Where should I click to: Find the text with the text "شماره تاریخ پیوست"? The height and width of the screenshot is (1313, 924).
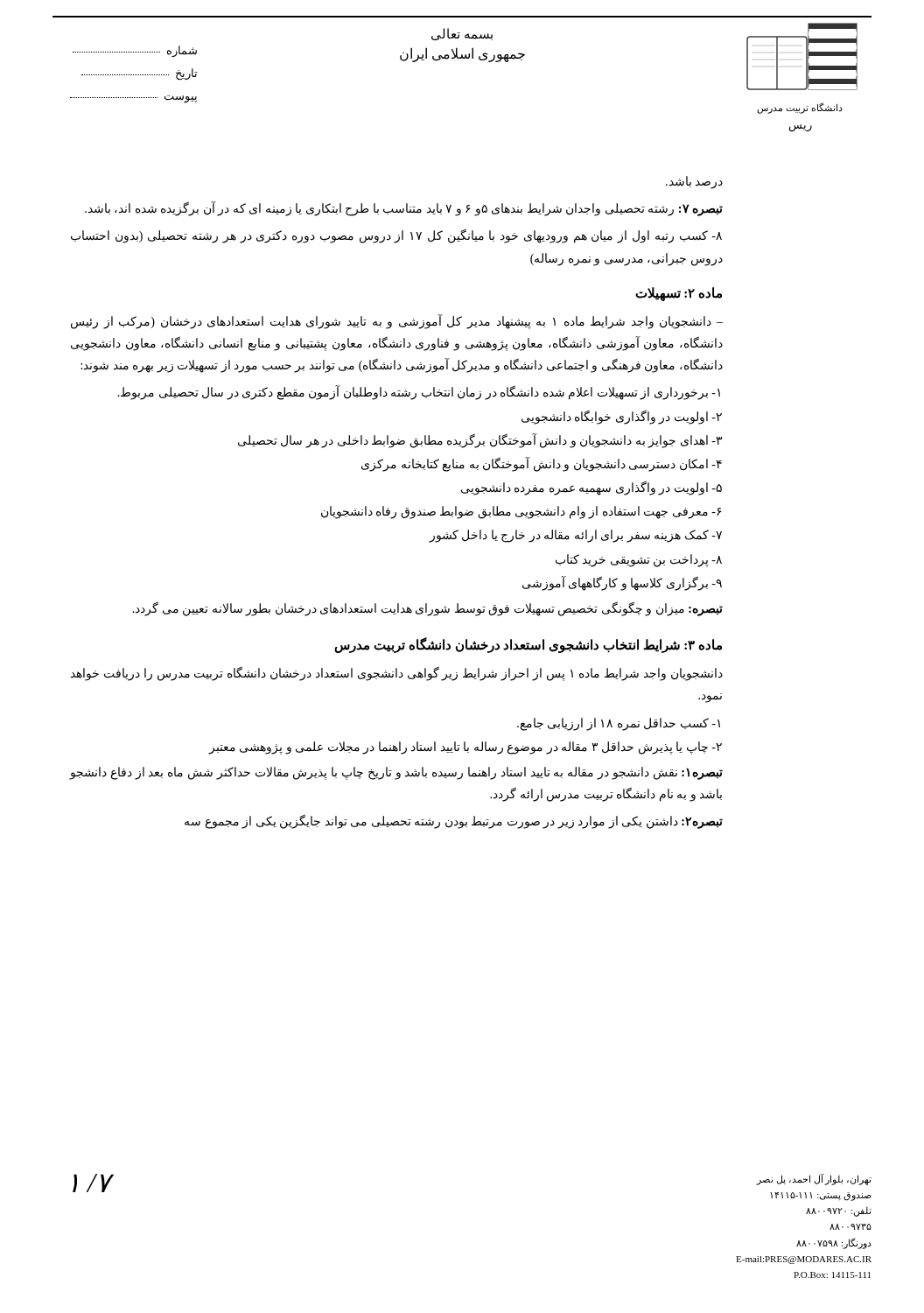[x=134, y=74]
